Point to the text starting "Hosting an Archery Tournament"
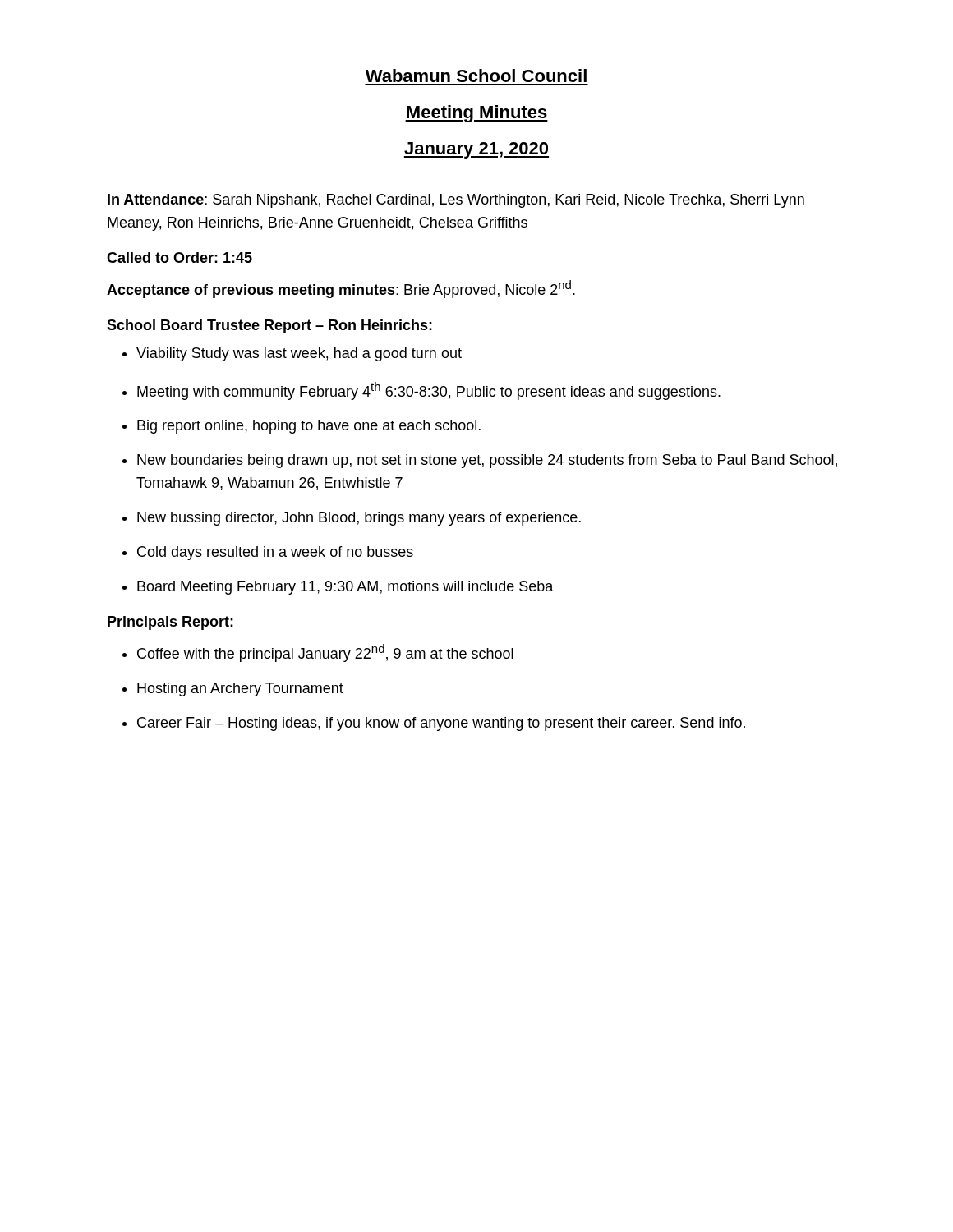 pyautogui.click(x=240, y=688)
